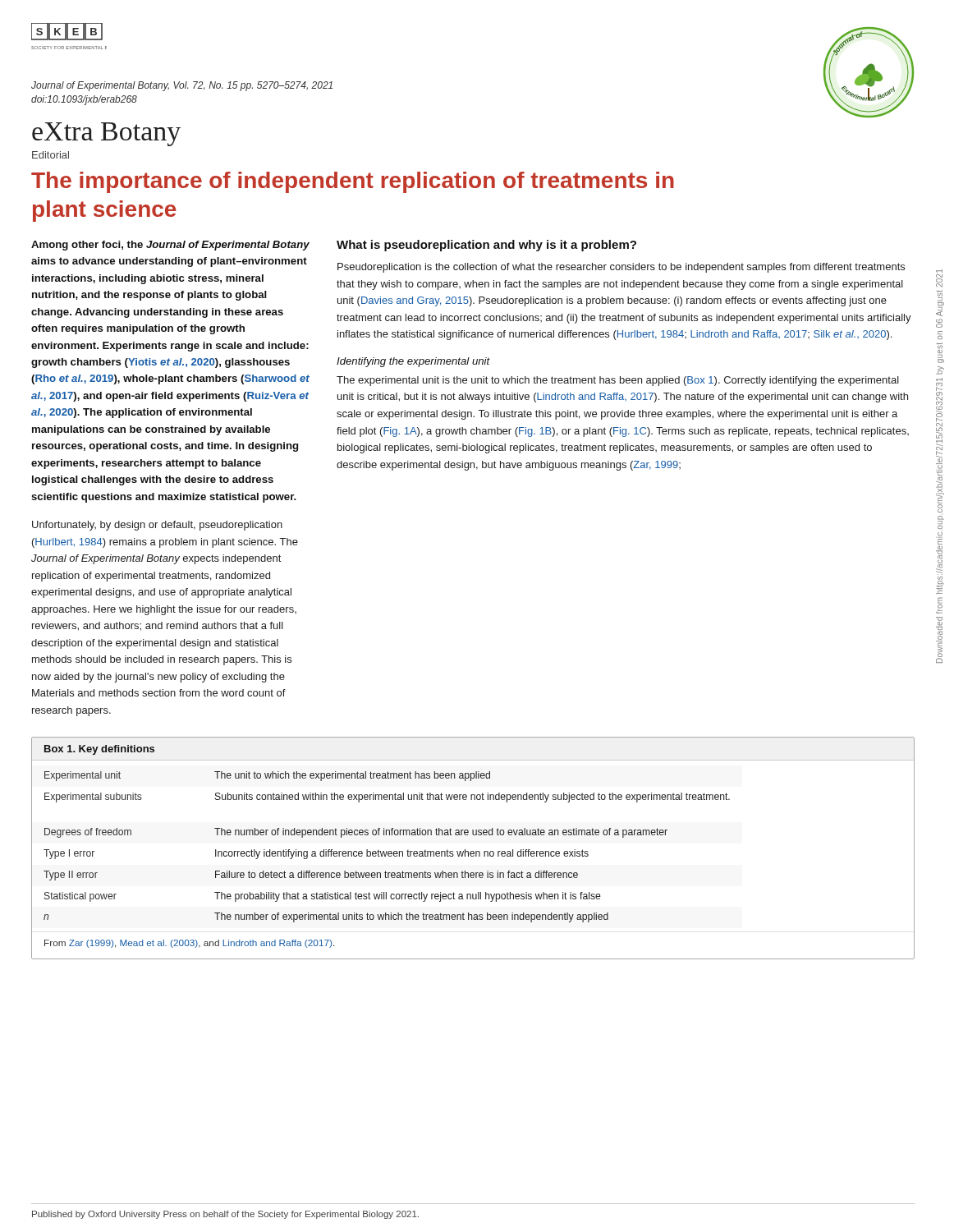Navigate to the text block starting "Identifying the experimental unit"
The width and height of the screenshot is (954, 1232).
[413, 361]
